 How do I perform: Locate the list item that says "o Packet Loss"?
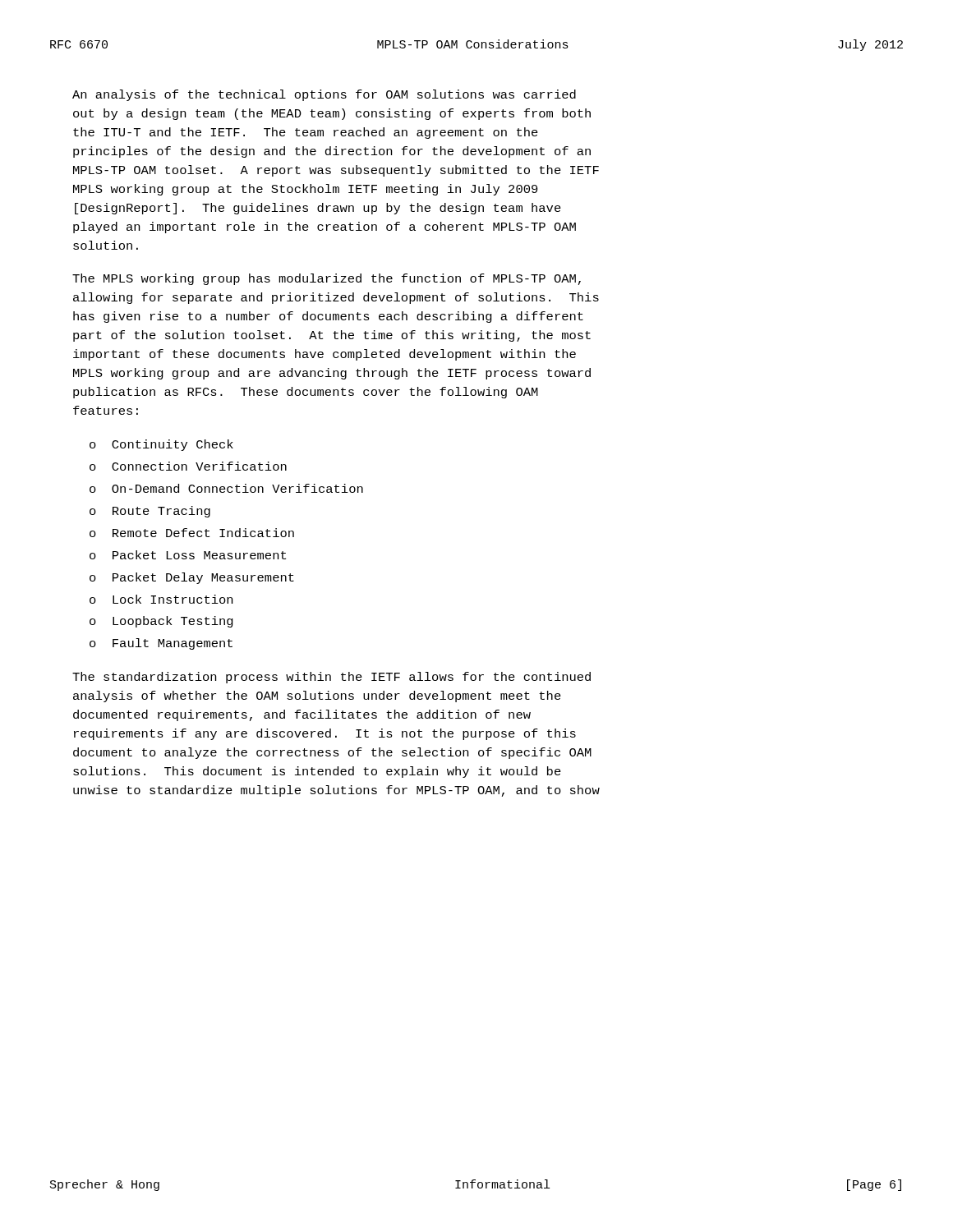point(177,556)
